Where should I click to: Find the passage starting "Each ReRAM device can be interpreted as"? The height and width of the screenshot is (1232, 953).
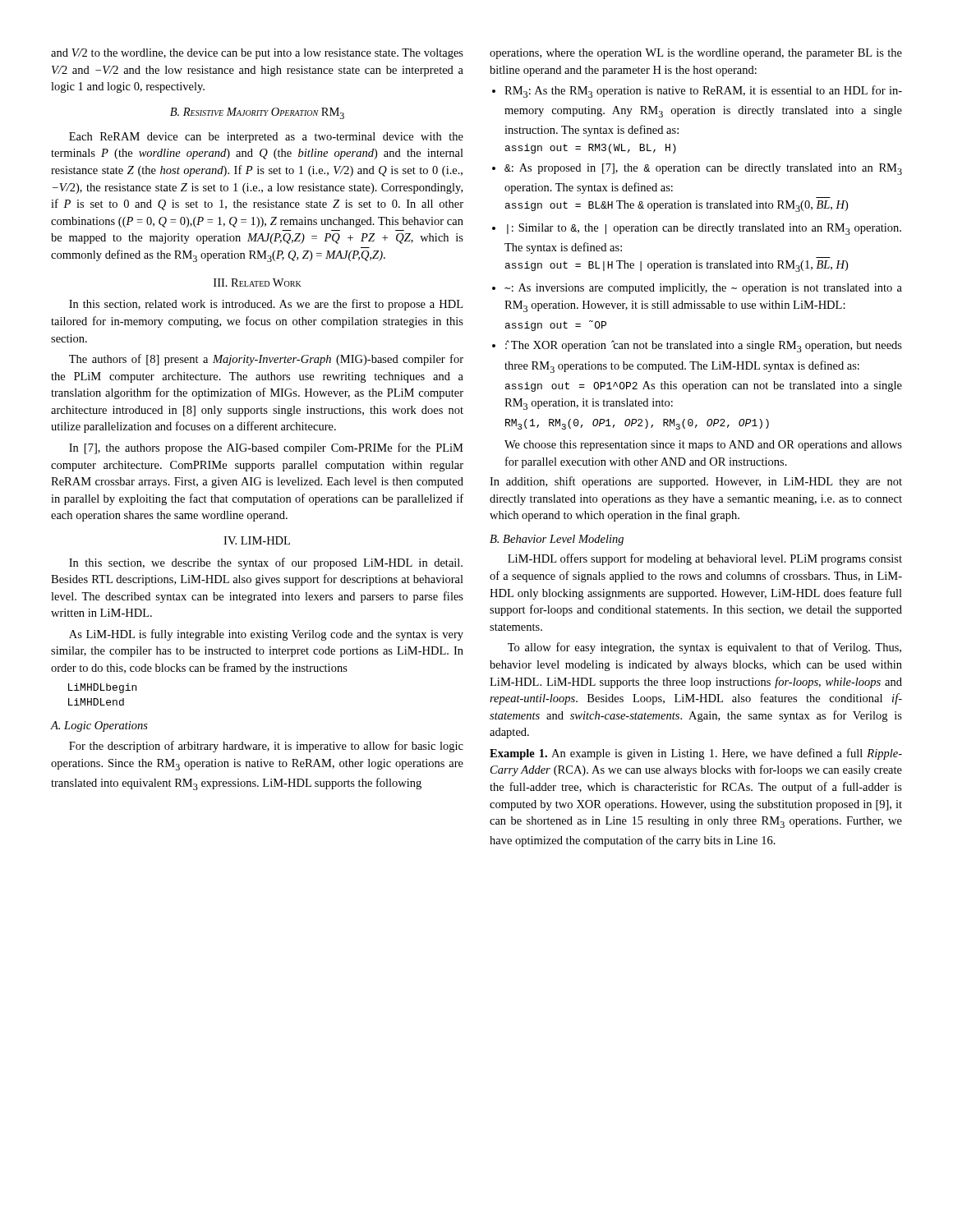257,197
